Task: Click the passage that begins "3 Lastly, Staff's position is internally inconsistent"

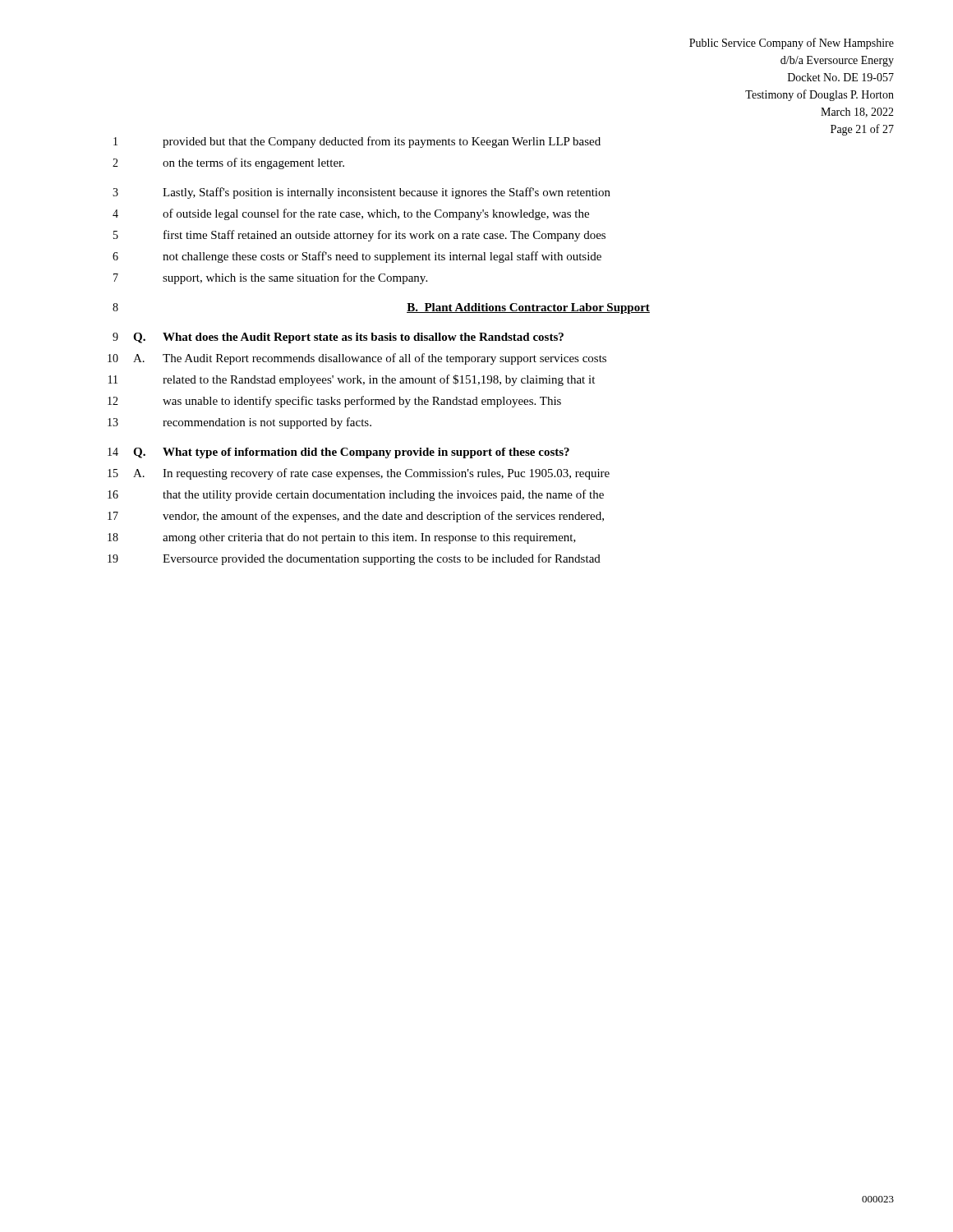Action: pos(491,192)
